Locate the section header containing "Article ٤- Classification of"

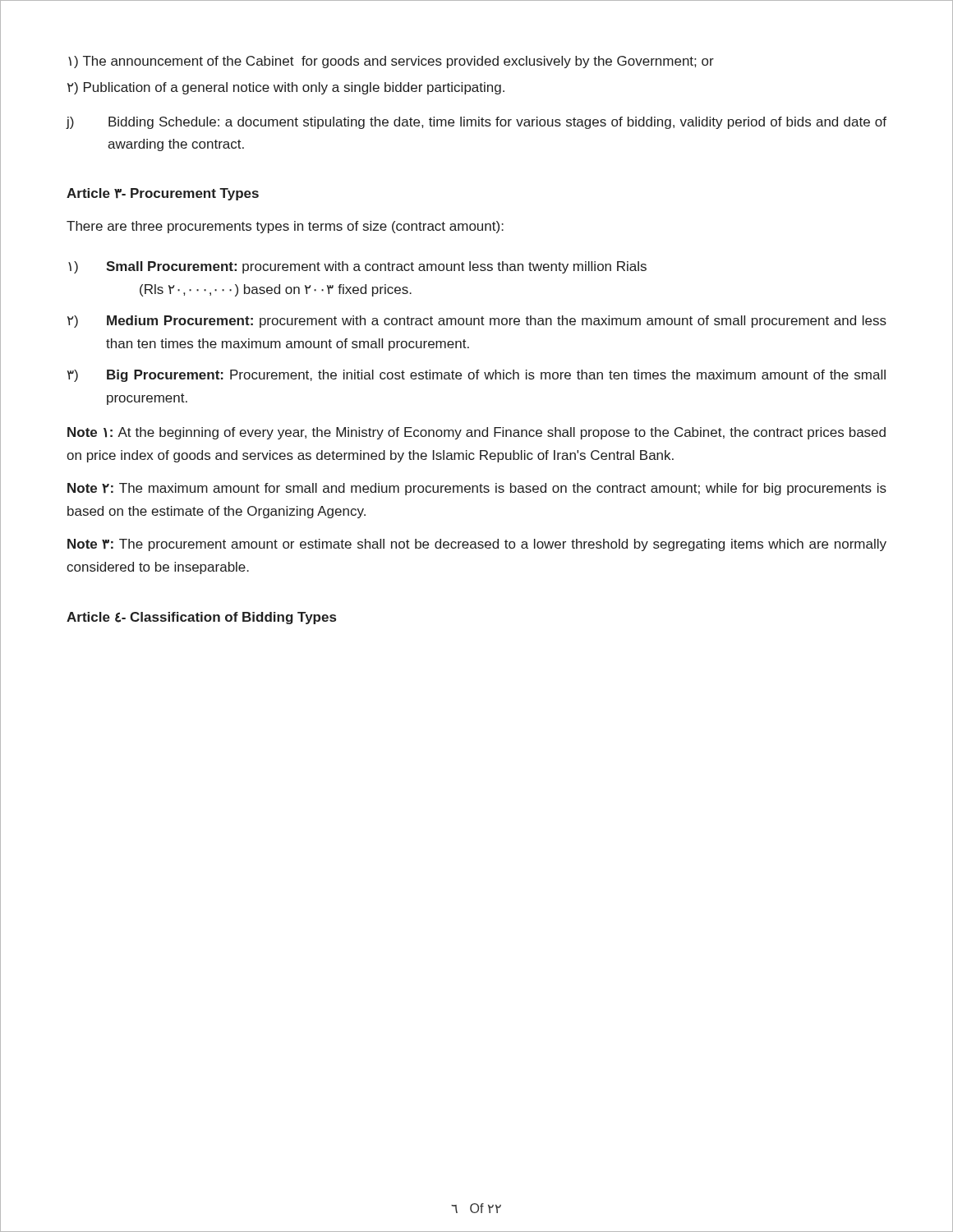click(202, 617)
